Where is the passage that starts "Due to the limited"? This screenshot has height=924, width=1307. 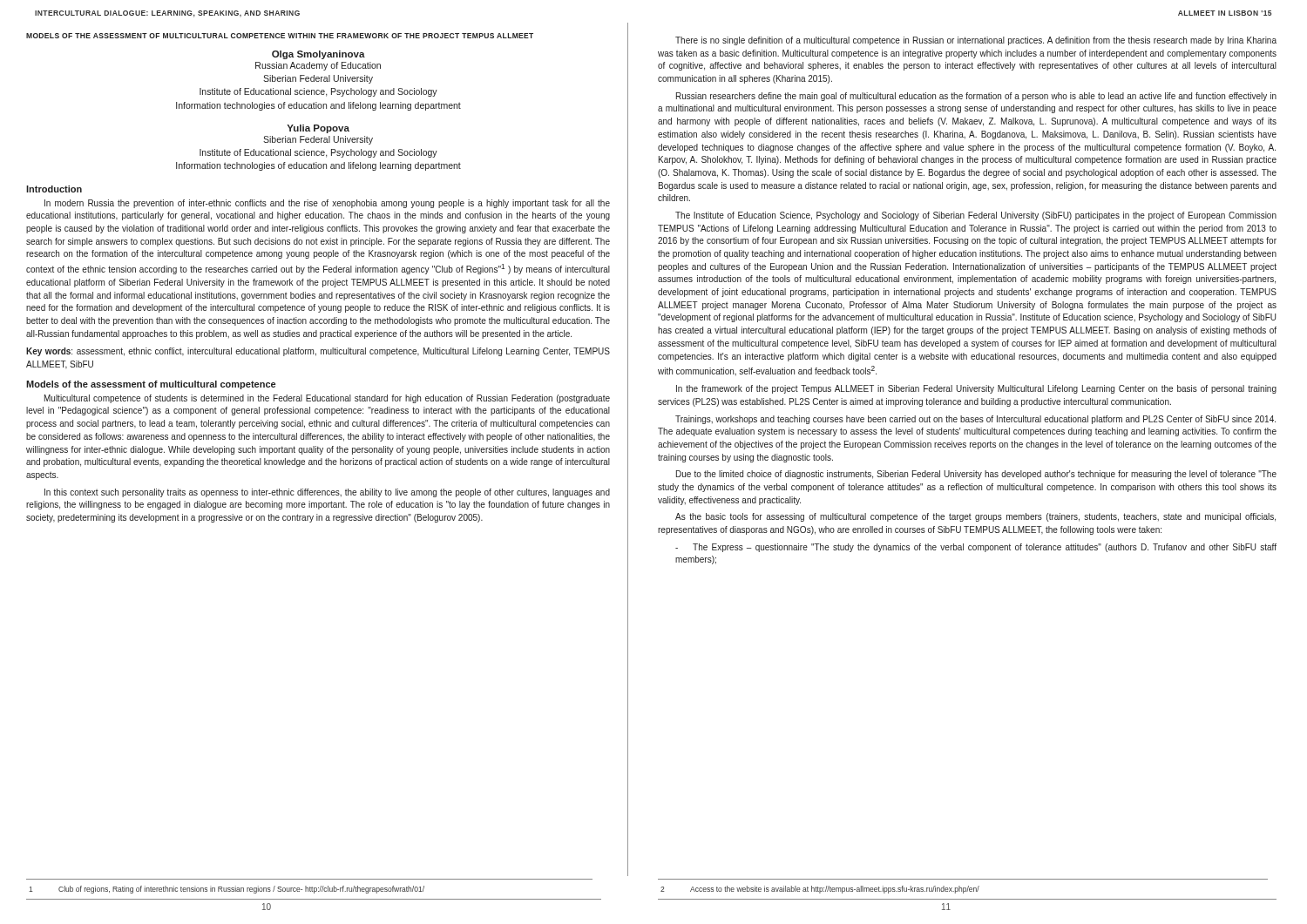pyautogui.click(x=967, y=487)
